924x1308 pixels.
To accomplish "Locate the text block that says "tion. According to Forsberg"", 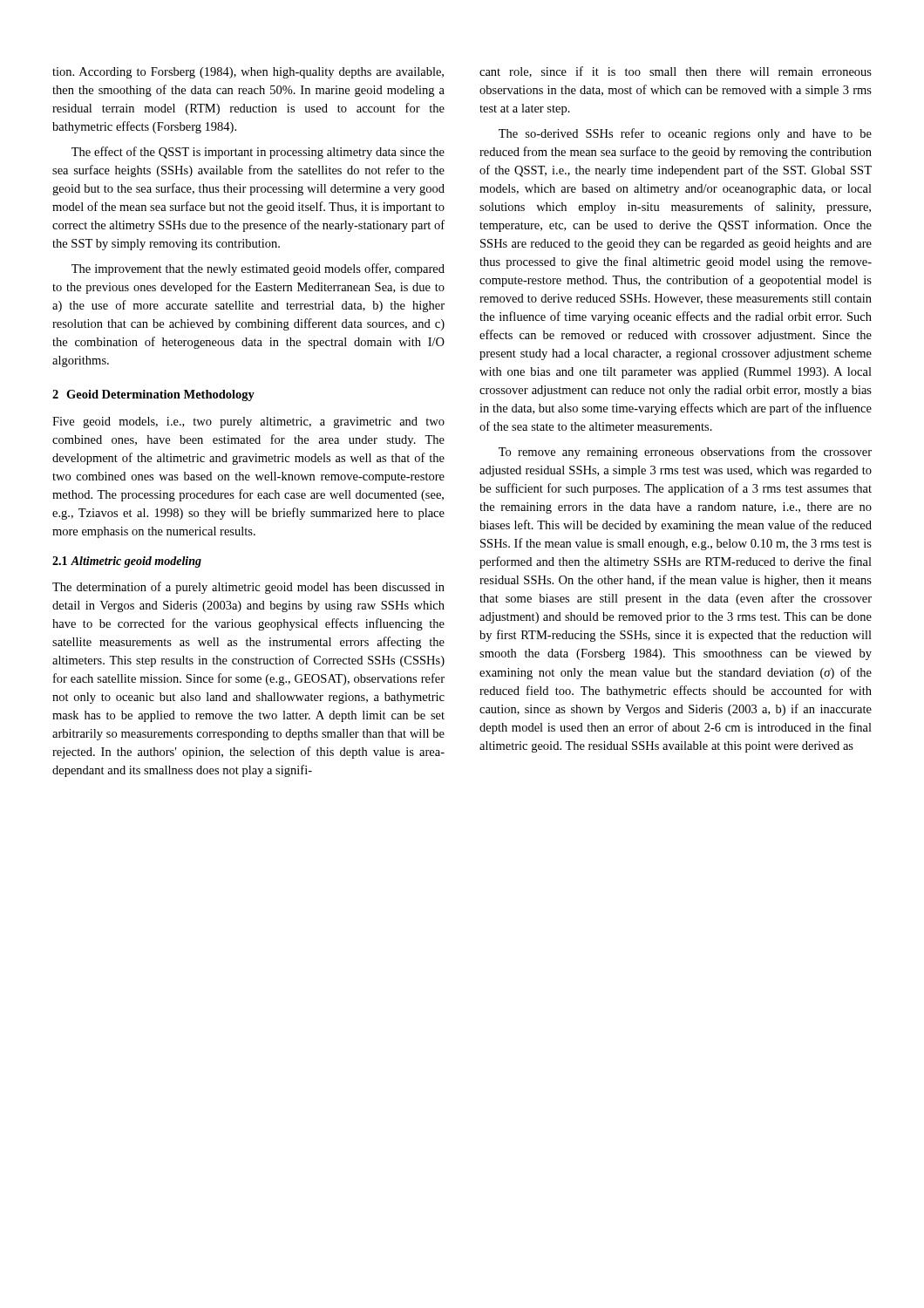I will tap(248, 99).
